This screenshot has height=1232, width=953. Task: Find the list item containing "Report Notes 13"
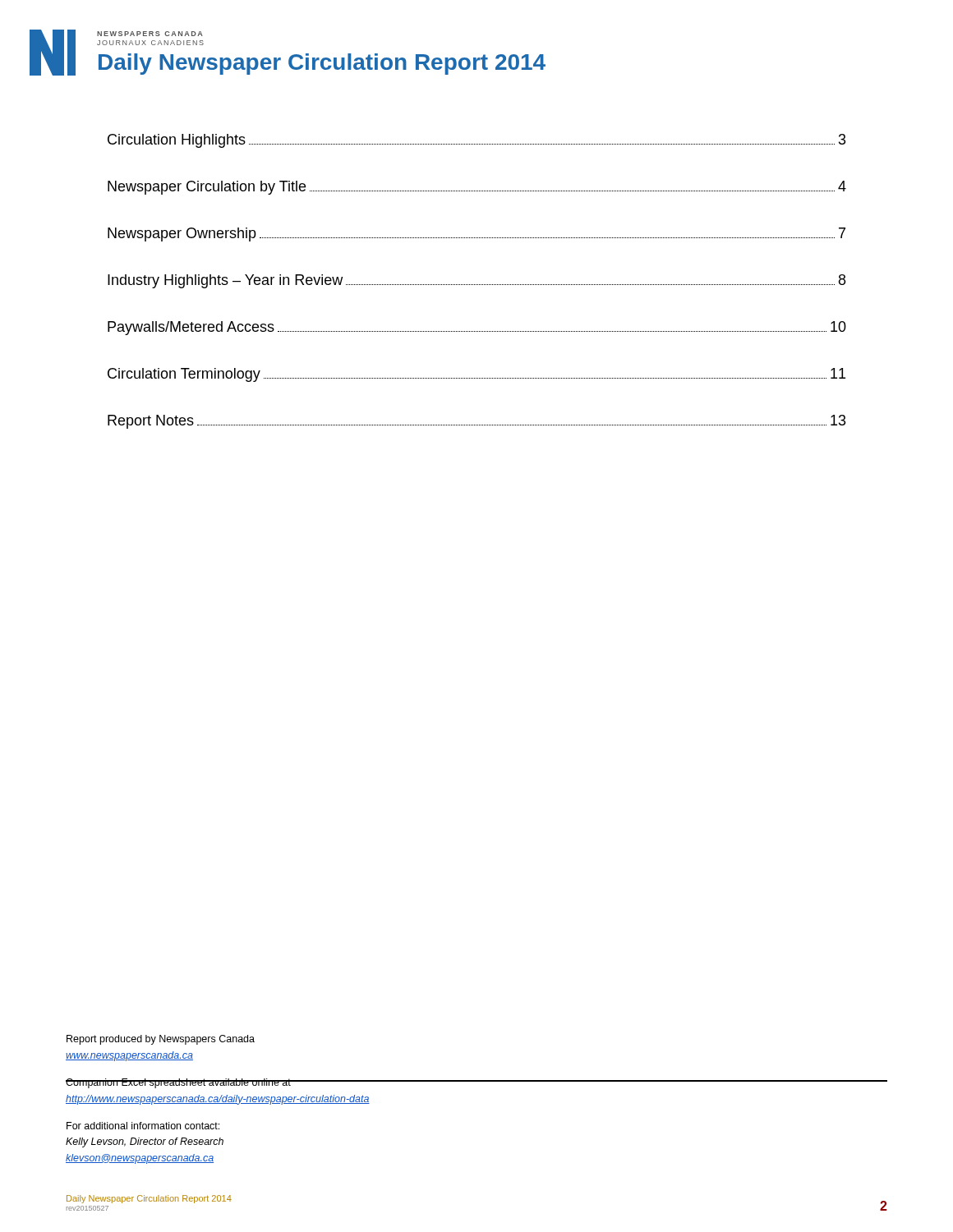point(476,421)
